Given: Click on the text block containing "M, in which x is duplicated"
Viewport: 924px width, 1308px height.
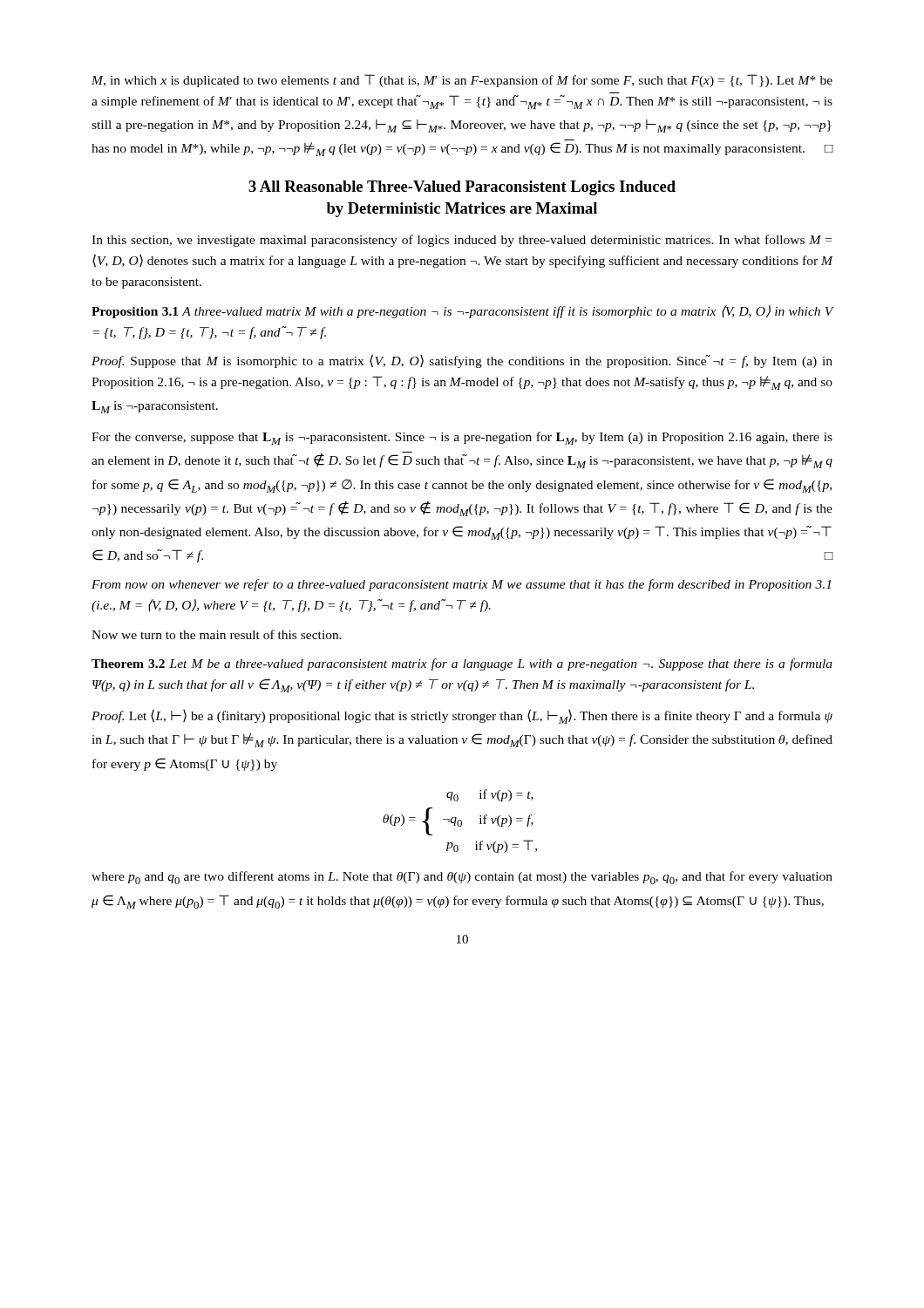Looking at the screenshot, I should click(x=462, y=116).
